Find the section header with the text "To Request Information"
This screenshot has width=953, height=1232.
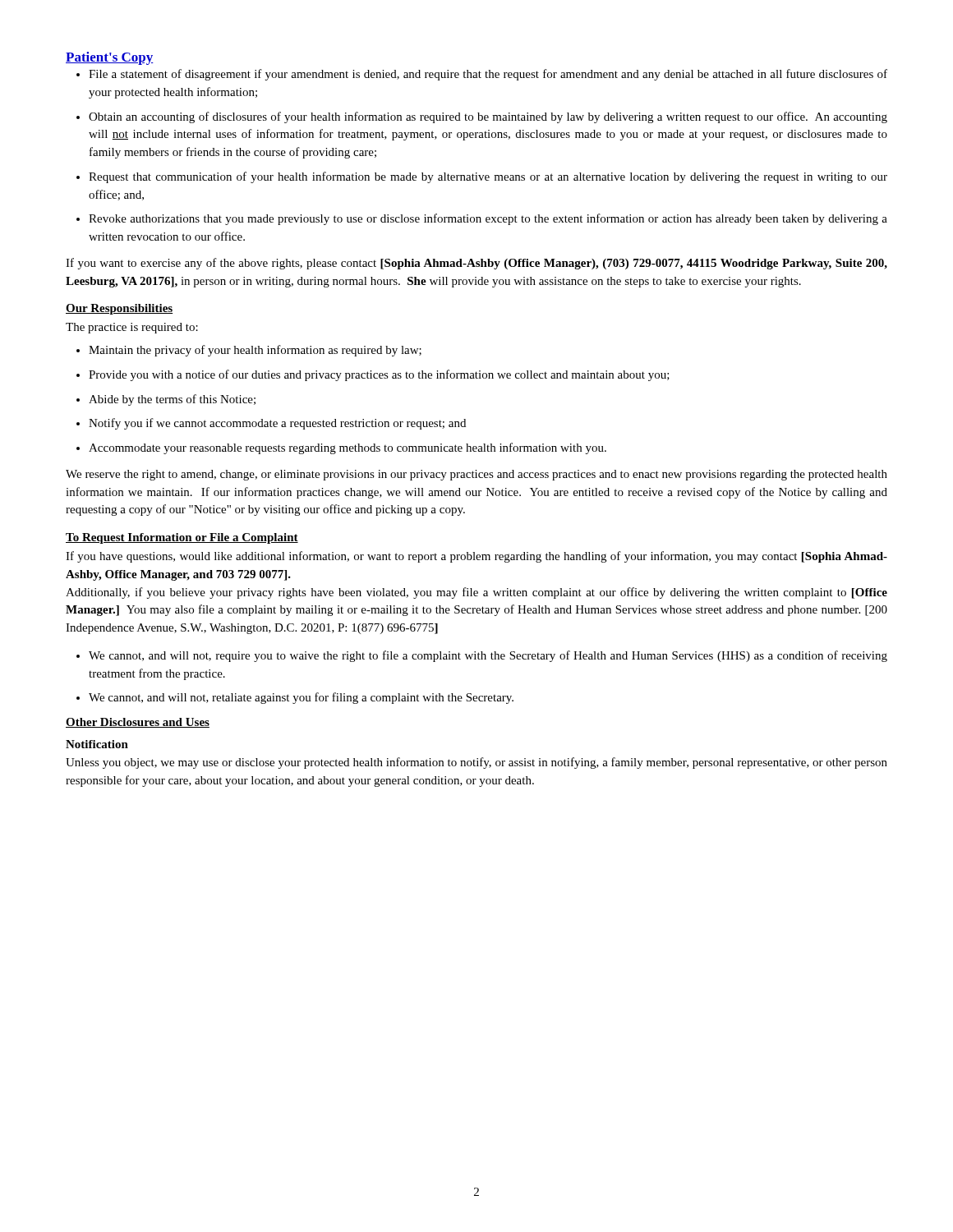[x=182, y=537]
